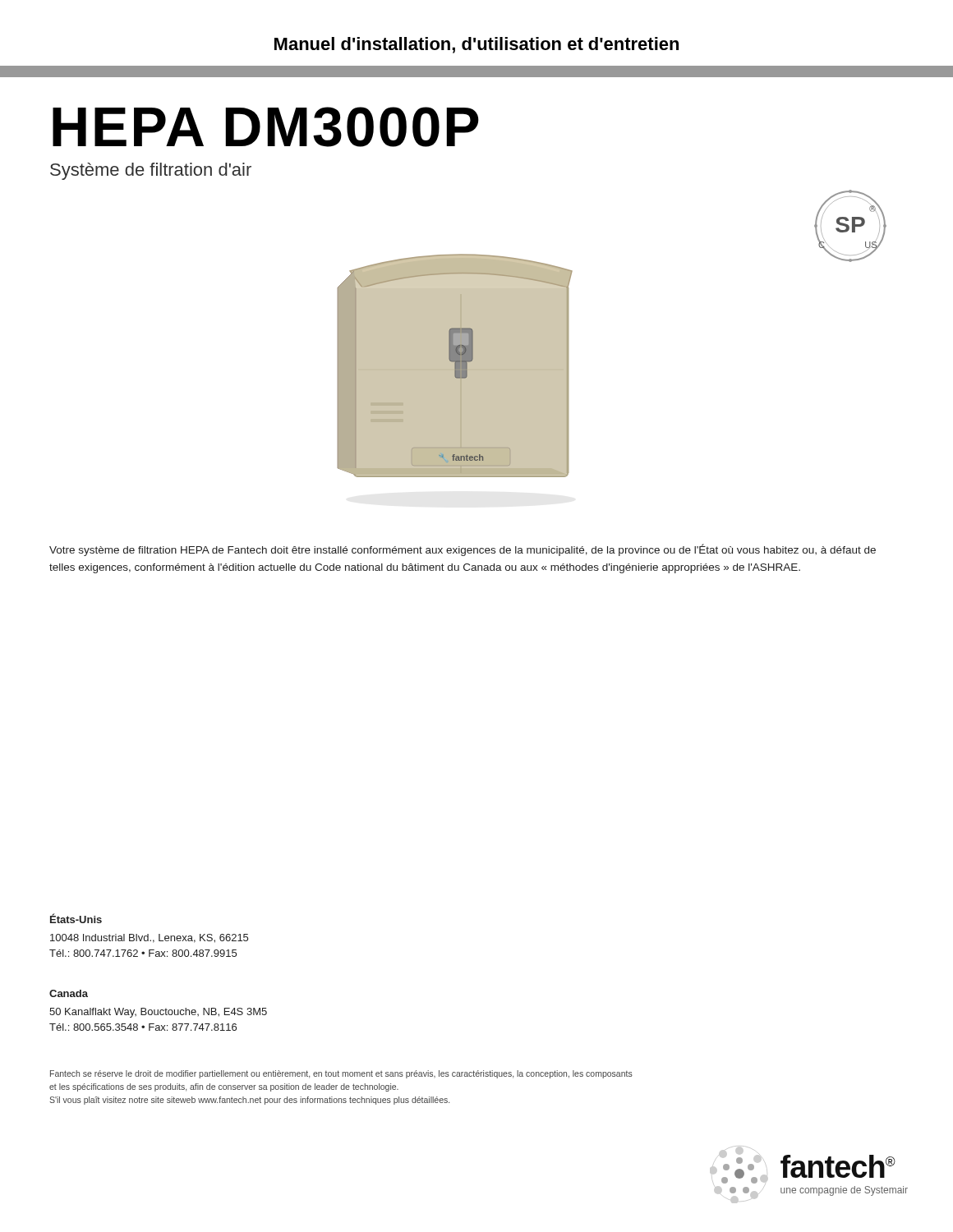Select the title
953x1232 pixels.
[476, 44]
